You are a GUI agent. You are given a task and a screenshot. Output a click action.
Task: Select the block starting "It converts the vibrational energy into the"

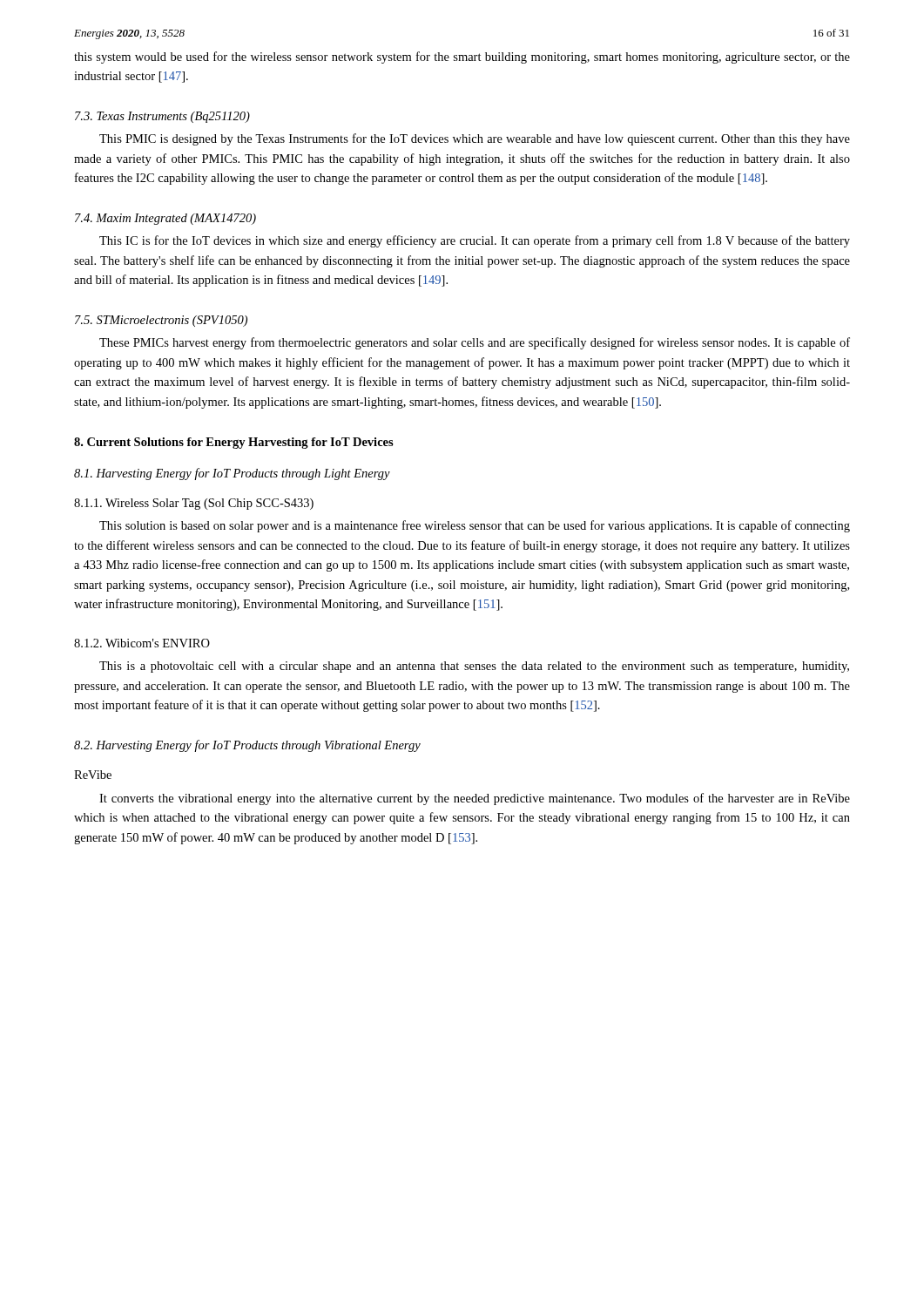click(x=462, y=818)
